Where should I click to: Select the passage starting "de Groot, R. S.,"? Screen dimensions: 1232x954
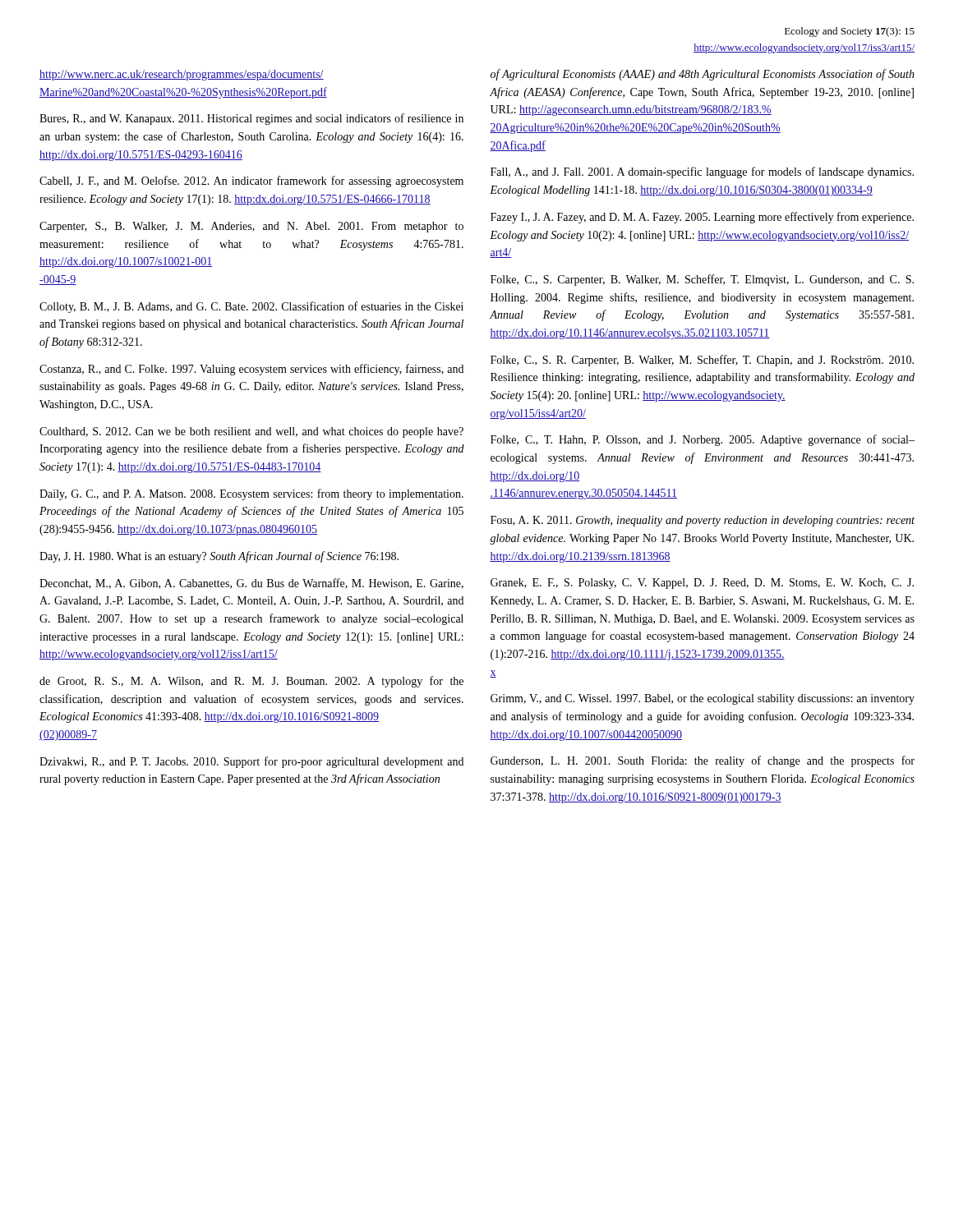point(252,708)
